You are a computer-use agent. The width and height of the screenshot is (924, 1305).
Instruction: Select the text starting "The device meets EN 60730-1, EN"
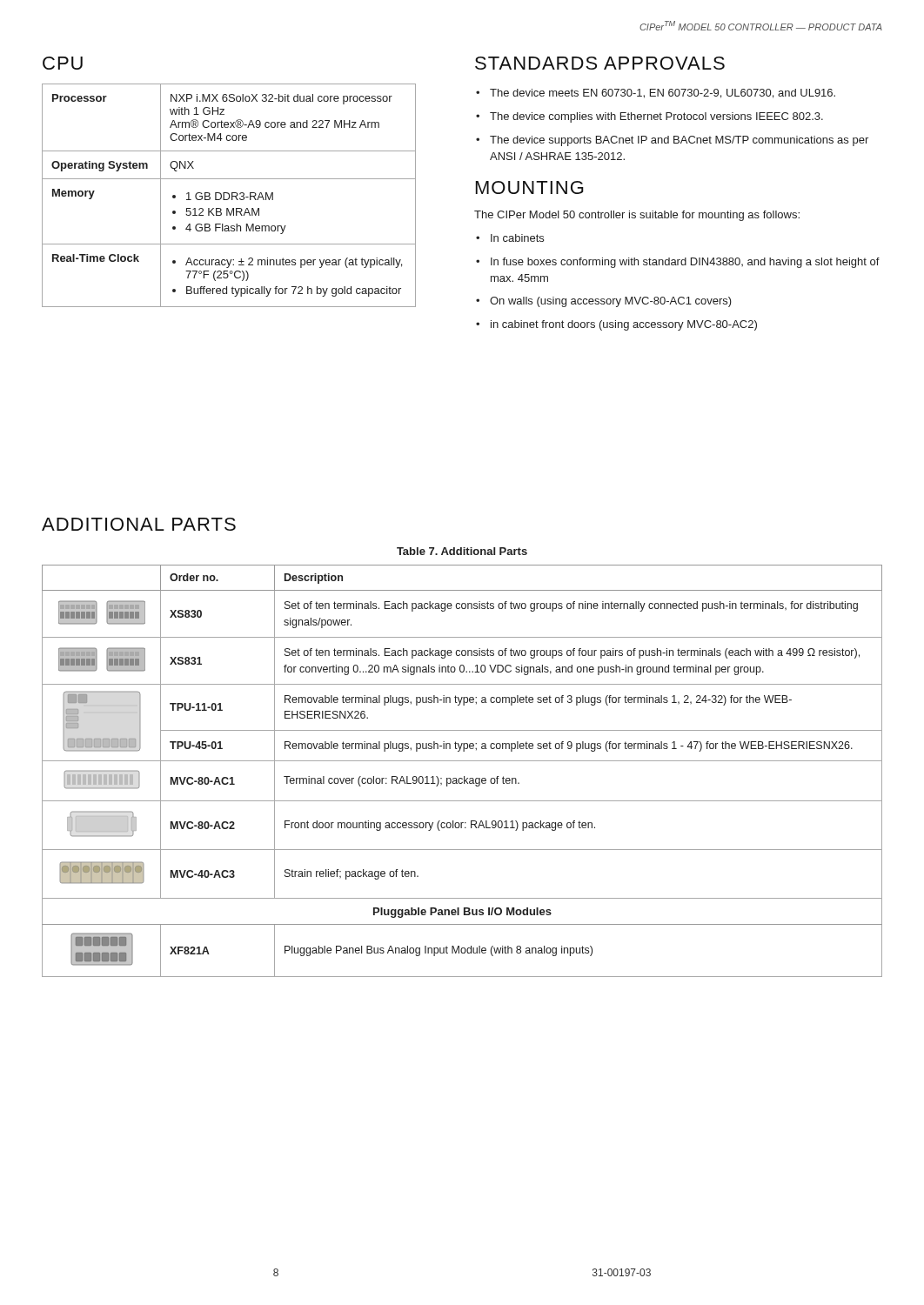tap(663, 93)
